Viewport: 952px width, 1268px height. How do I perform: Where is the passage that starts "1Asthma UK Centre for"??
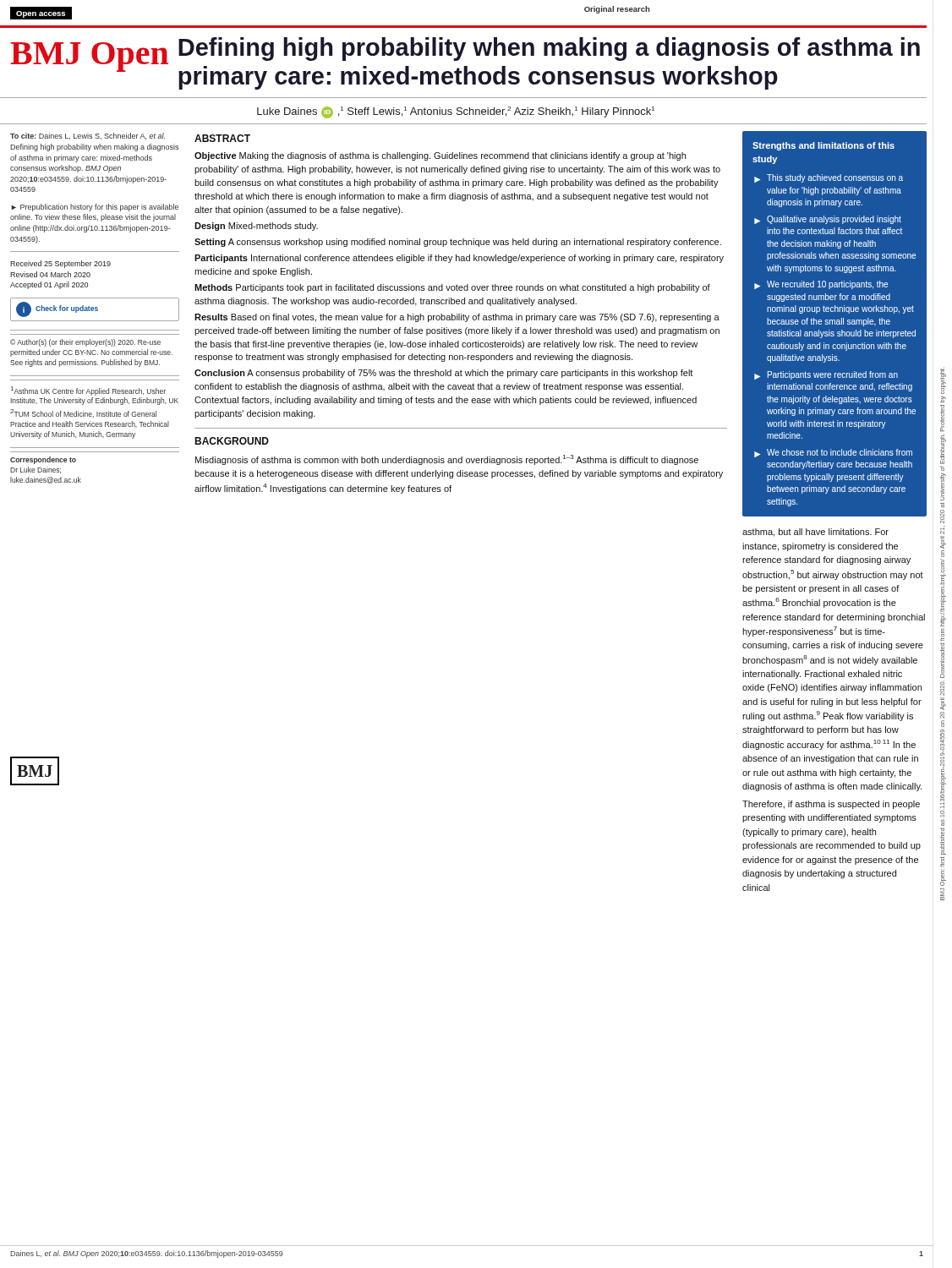(x=94, y=412)
